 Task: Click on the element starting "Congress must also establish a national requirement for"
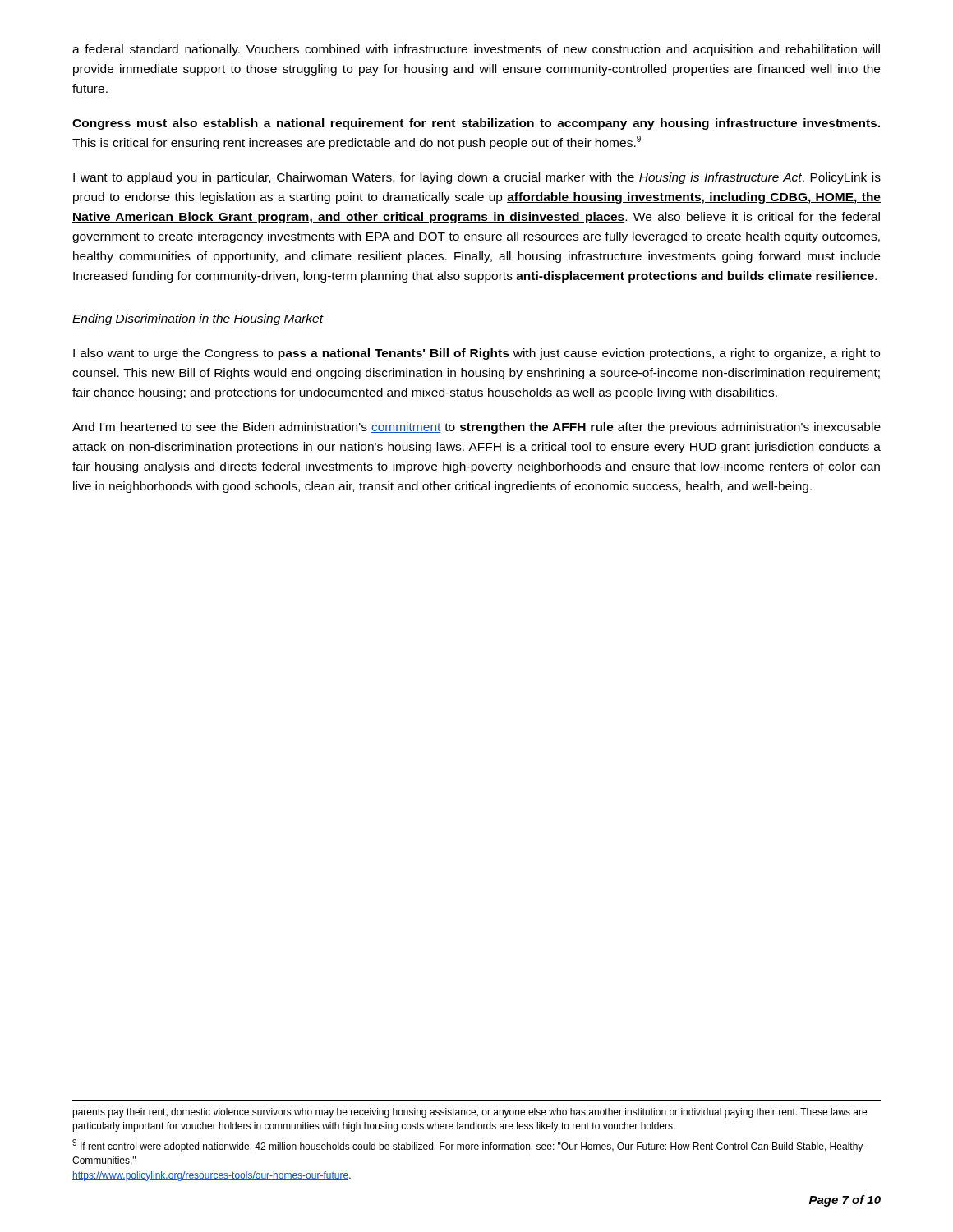pos(476,133)
